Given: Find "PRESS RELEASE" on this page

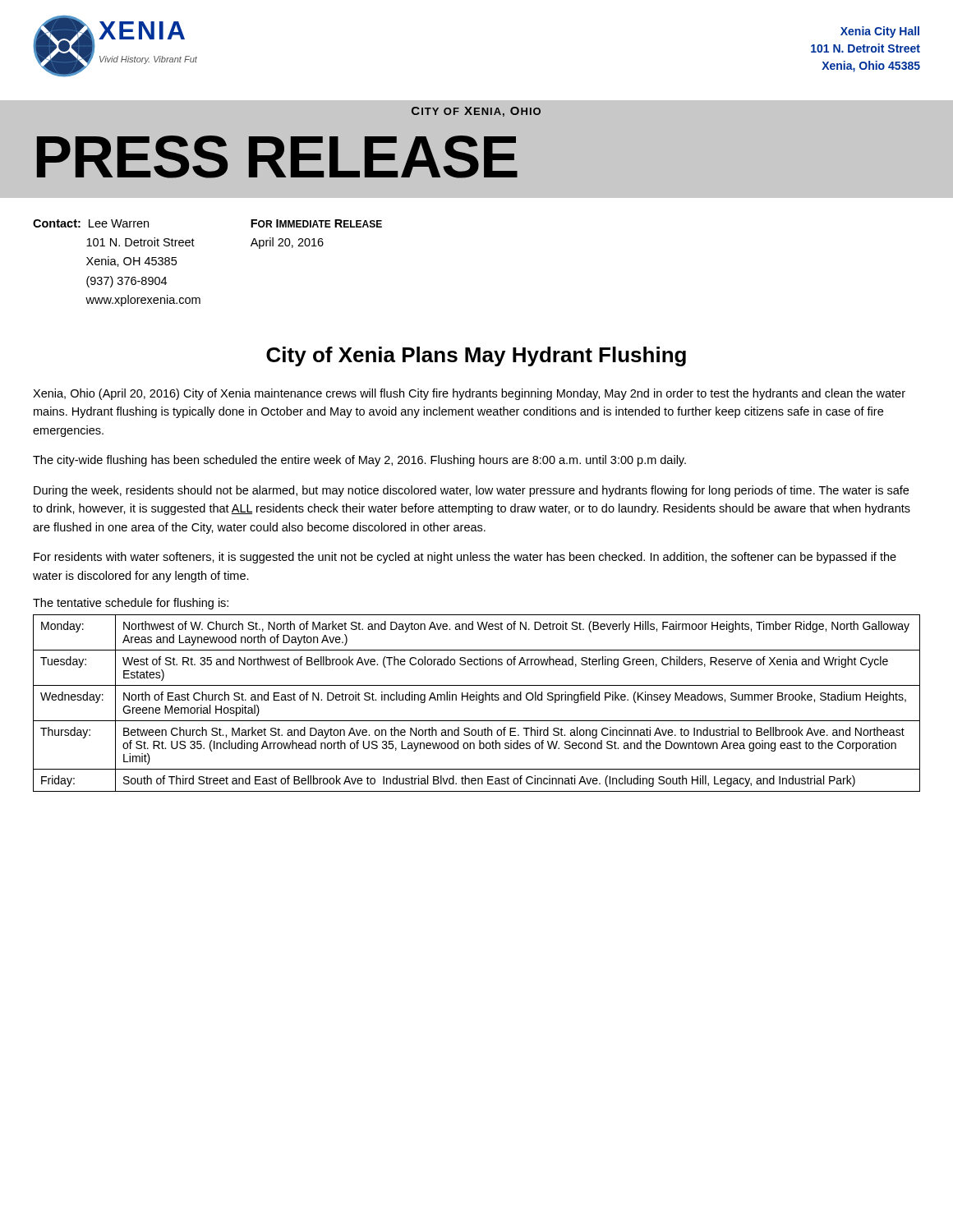Looking at the screenshot, I should [x=276, y=157].
